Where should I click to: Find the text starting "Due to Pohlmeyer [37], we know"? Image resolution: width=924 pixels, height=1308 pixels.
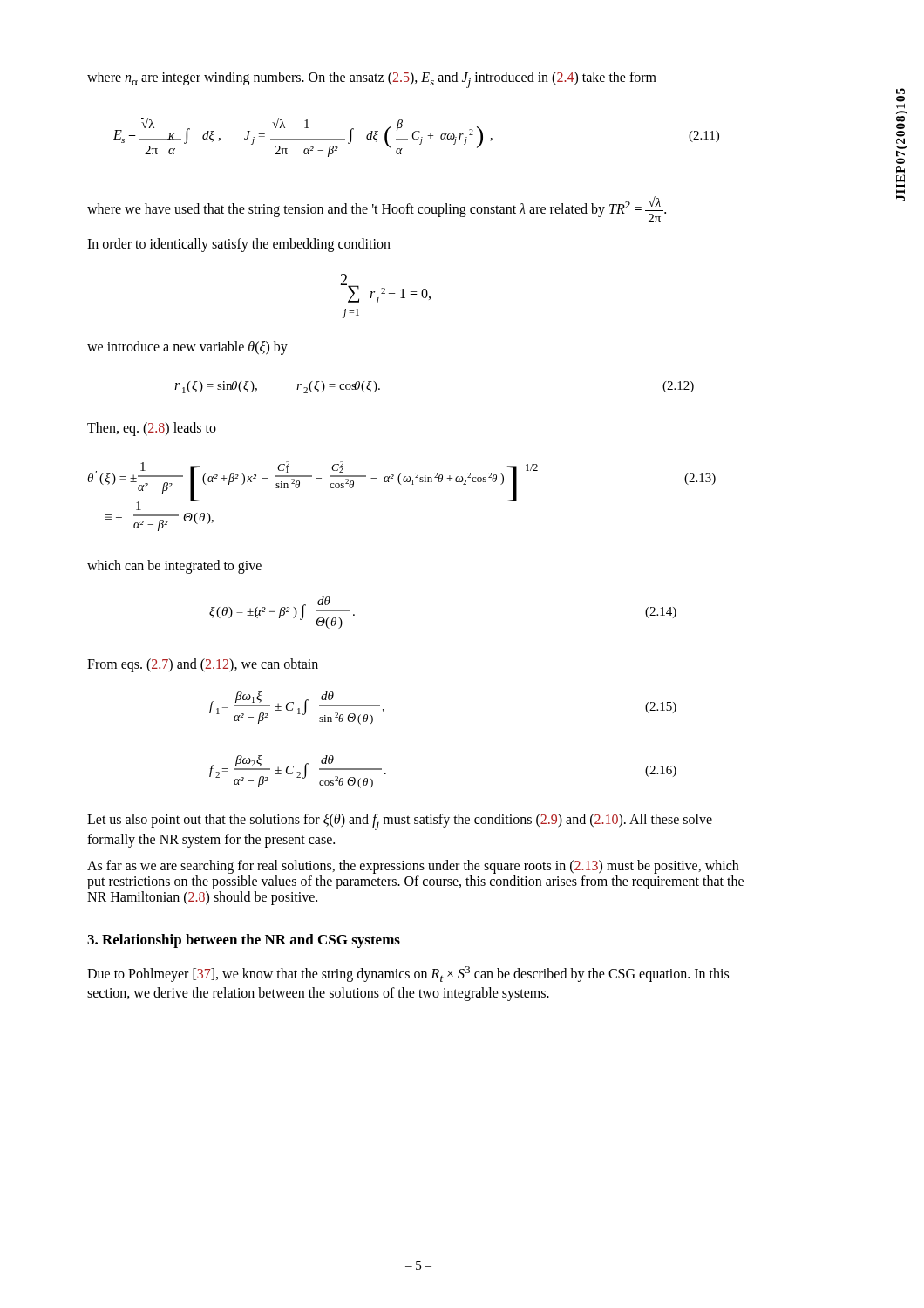pos(408,981)
